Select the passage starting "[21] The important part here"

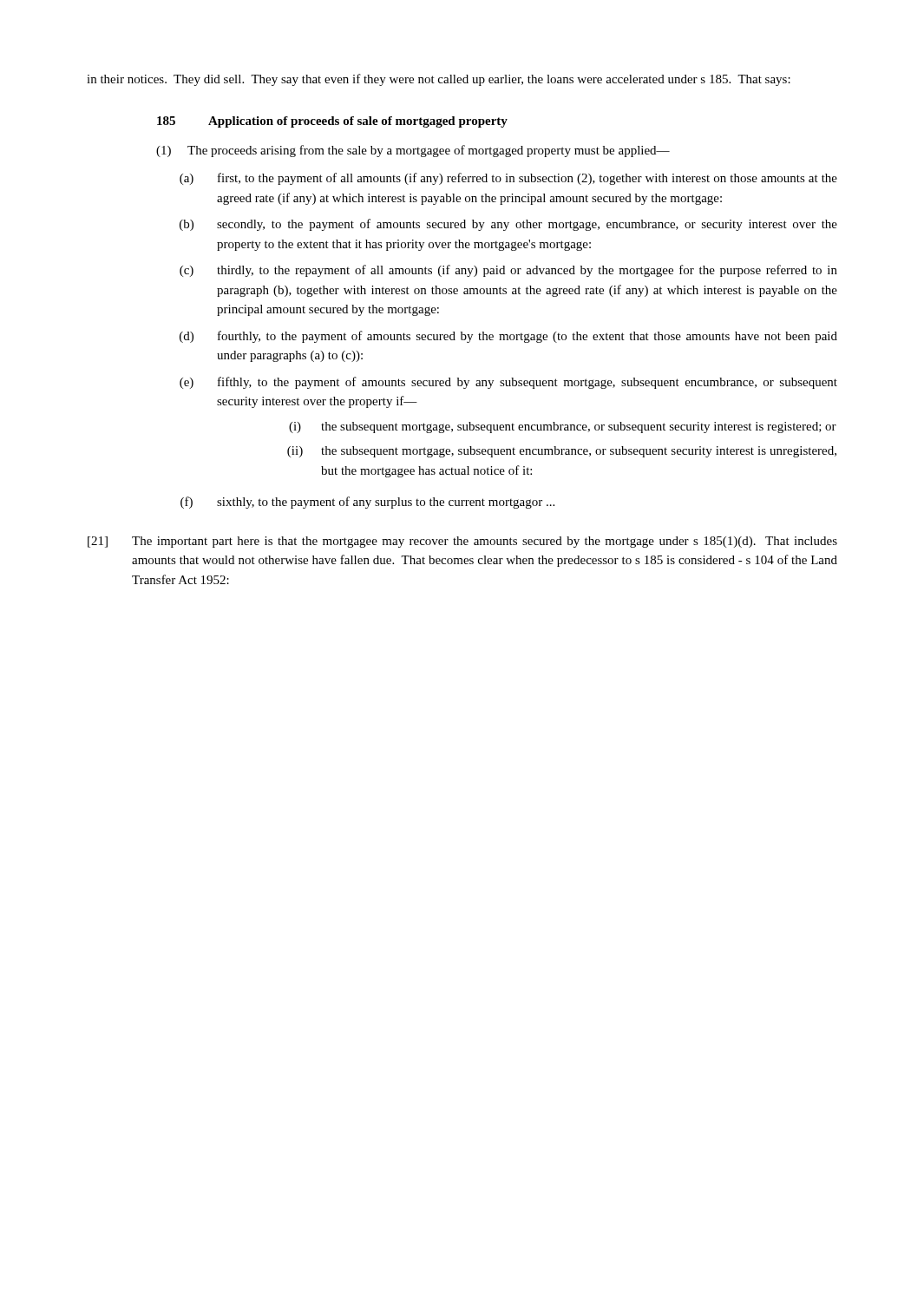click(x=462, y=560)
